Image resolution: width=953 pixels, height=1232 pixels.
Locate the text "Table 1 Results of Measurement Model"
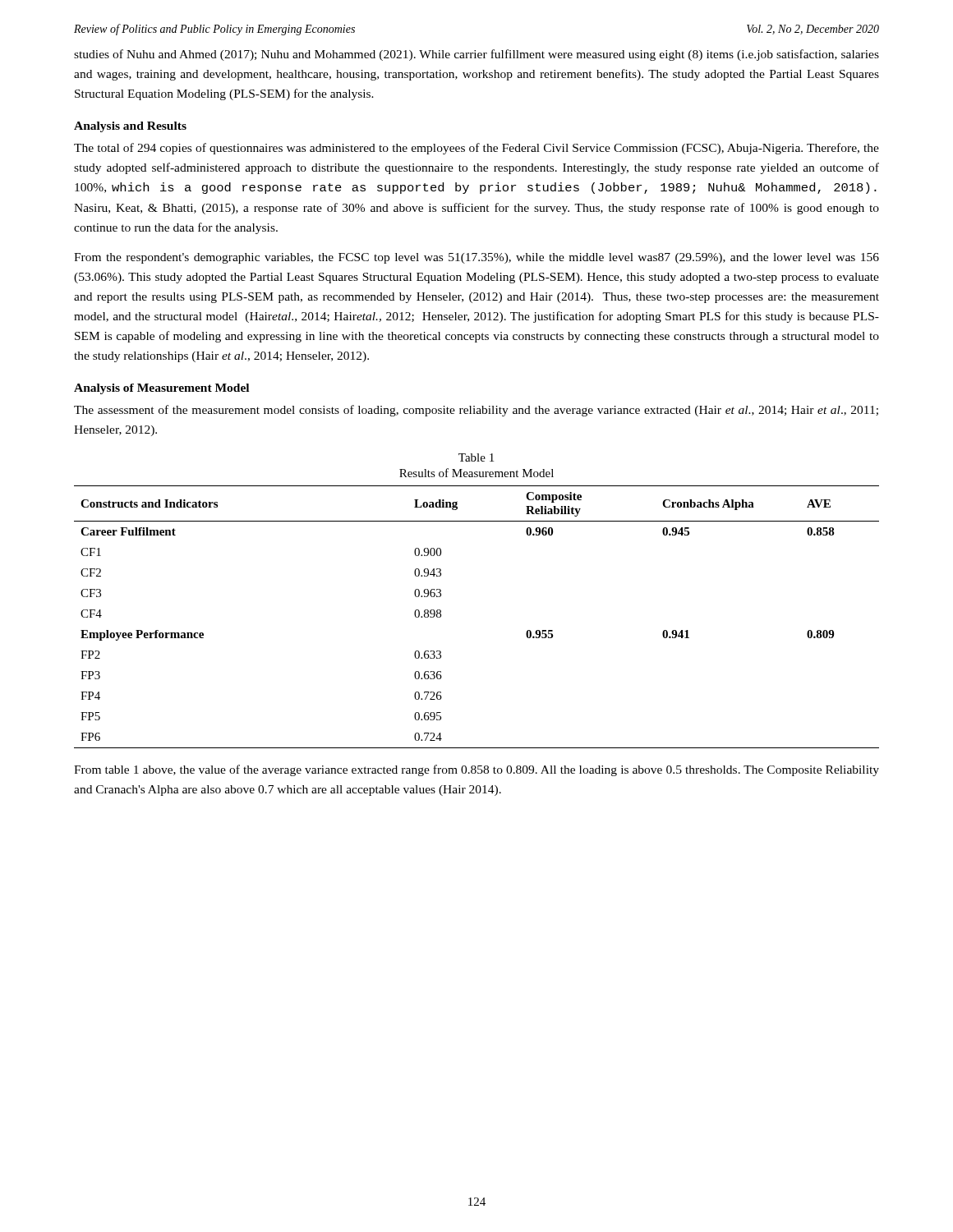tap(476, 466)
